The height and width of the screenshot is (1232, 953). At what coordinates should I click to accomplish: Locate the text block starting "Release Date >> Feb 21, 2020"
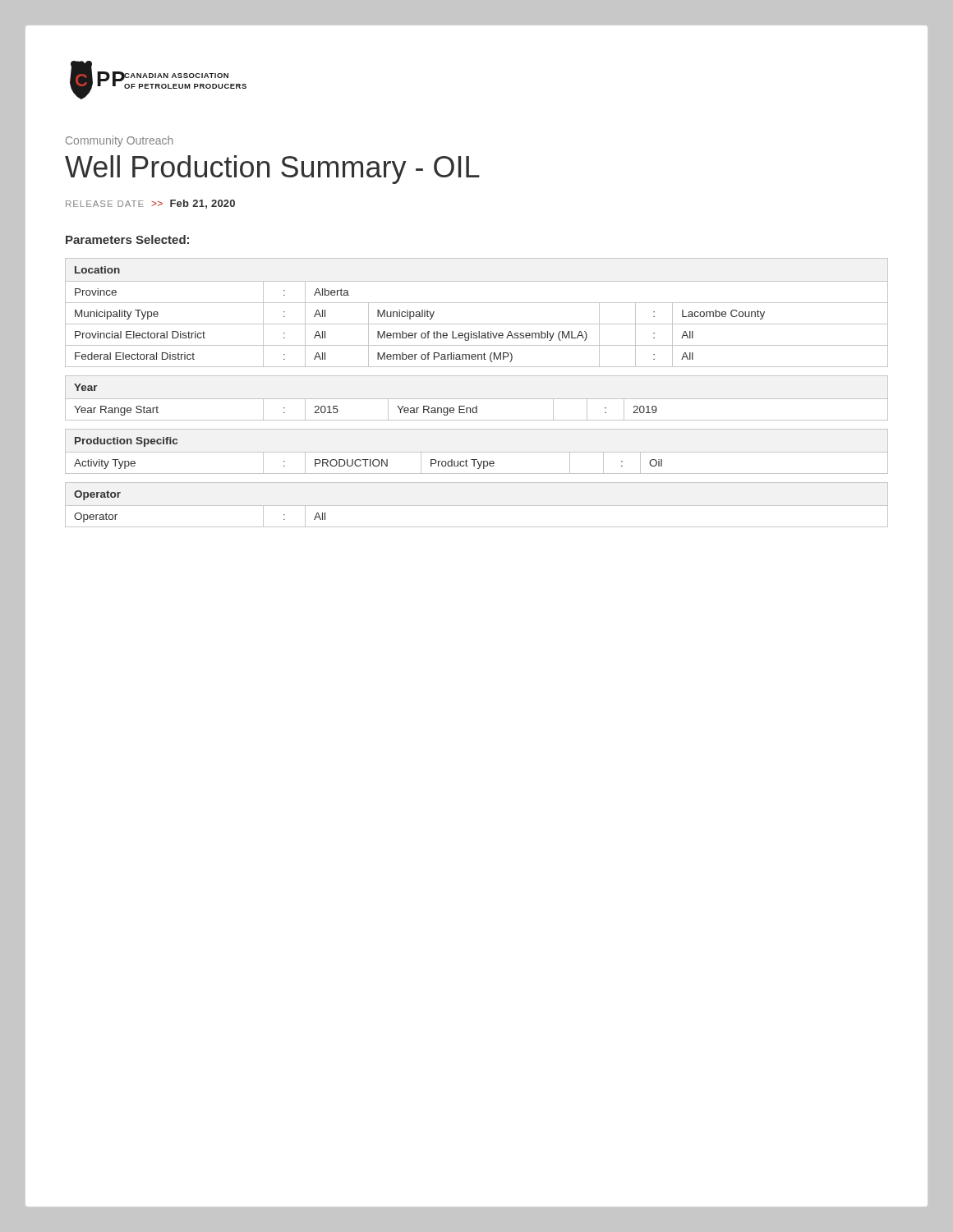point(150,204)
